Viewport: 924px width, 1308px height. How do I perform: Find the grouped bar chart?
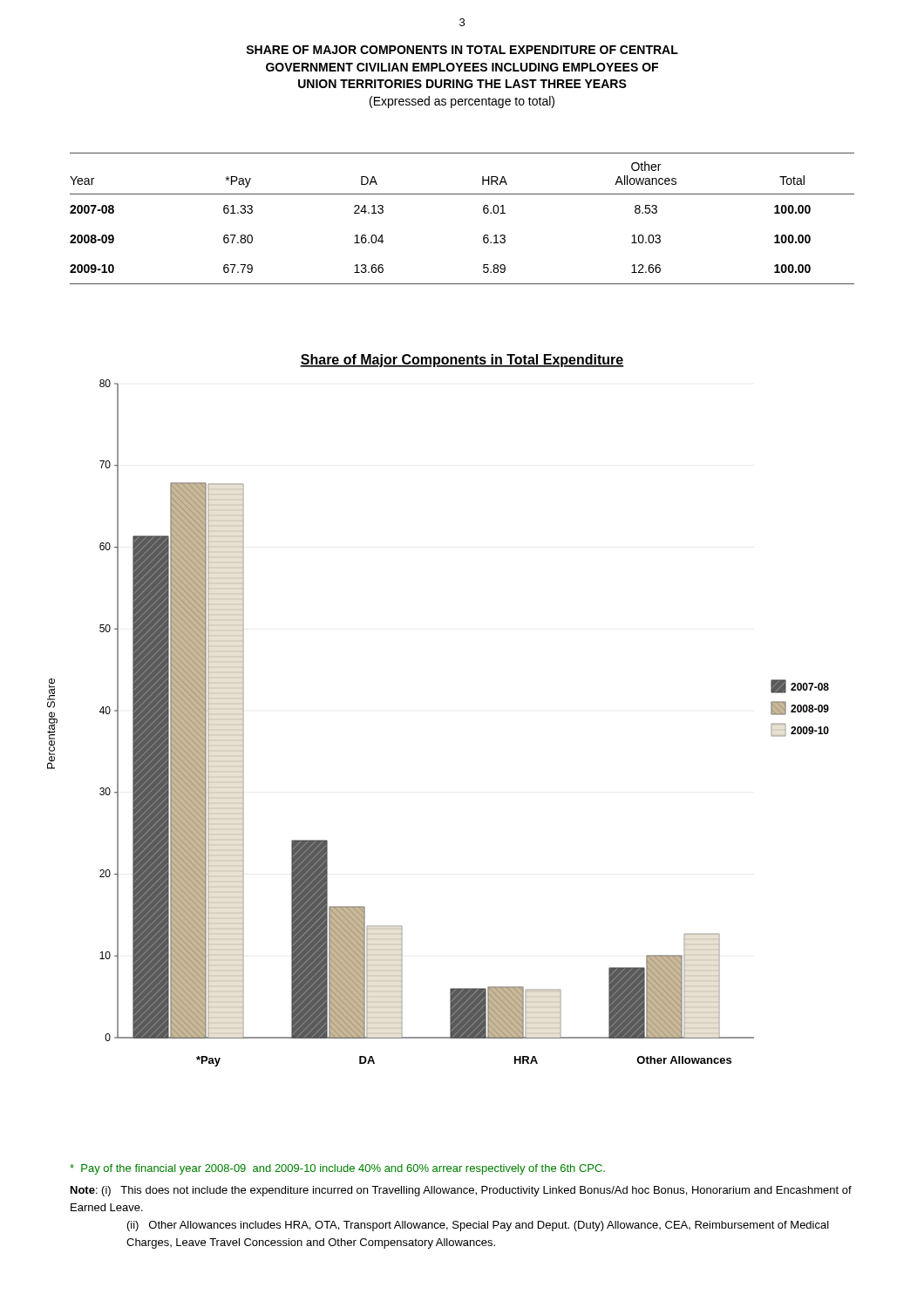pos(462,734)
